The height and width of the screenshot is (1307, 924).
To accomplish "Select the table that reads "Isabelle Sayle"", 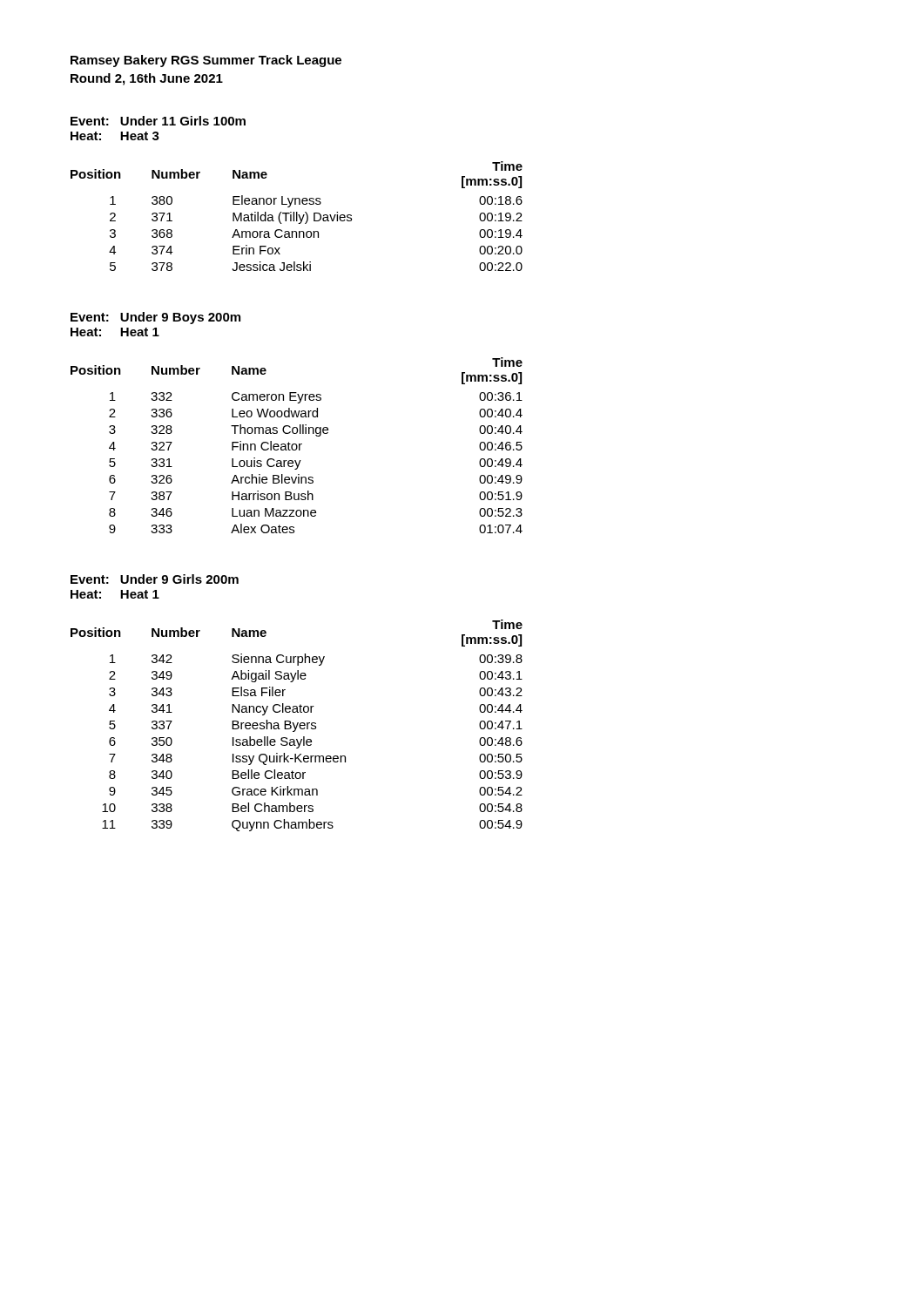I will (x=462, y=724).
